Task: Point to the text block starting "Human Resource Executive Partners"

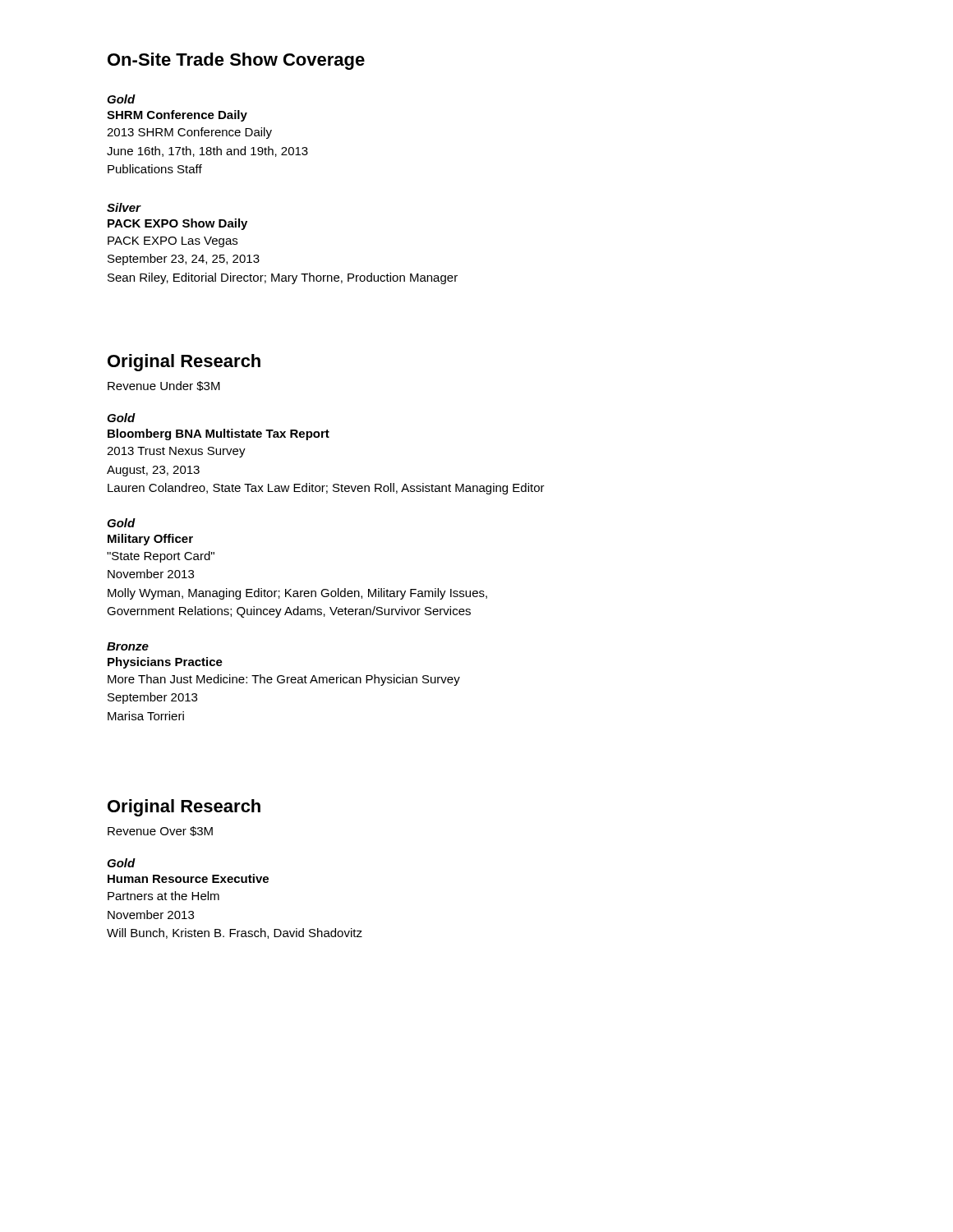Action: point(188,878)
